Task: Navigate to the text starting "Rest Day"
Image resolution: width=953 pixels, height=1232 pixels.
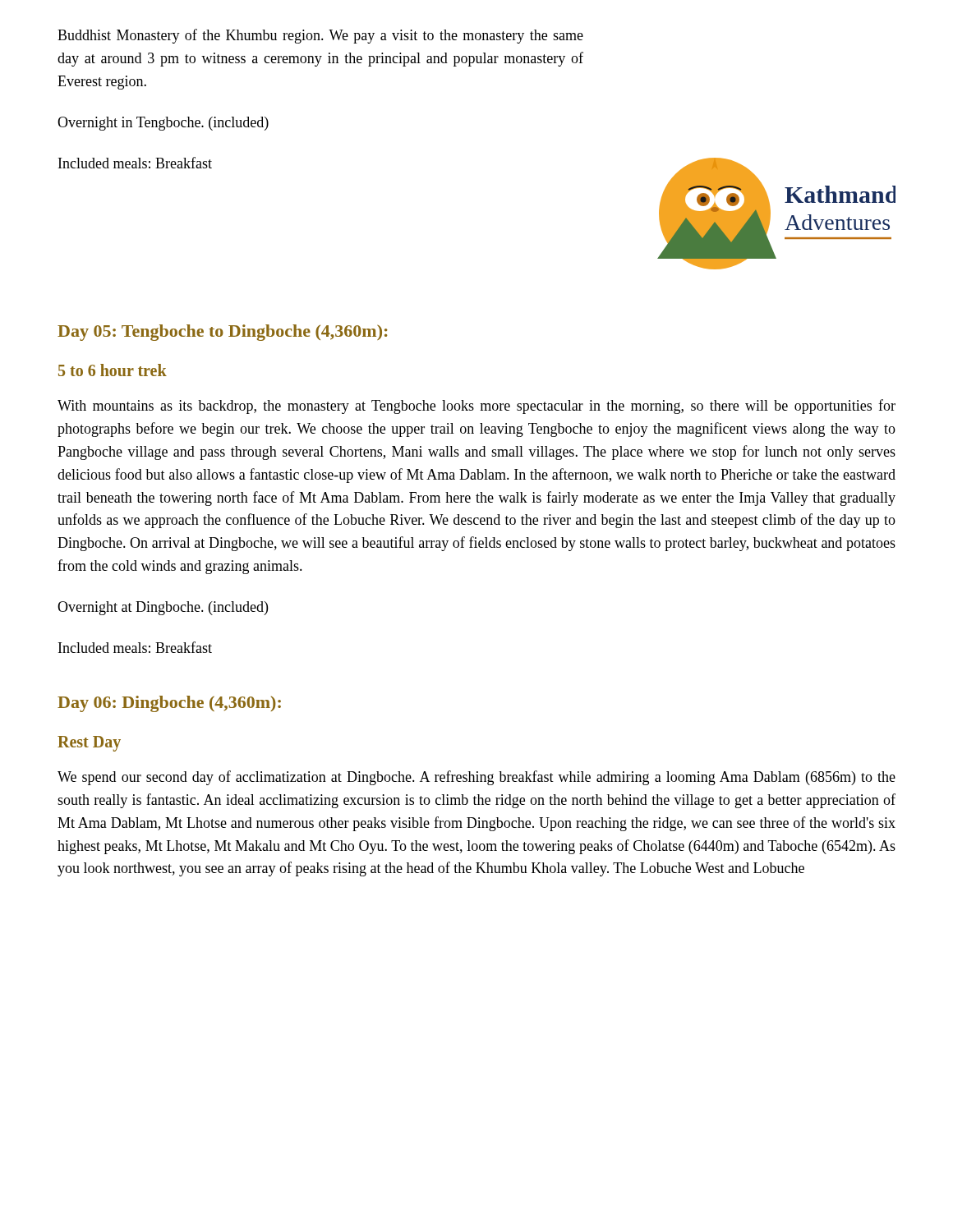Action: [89, 742]
